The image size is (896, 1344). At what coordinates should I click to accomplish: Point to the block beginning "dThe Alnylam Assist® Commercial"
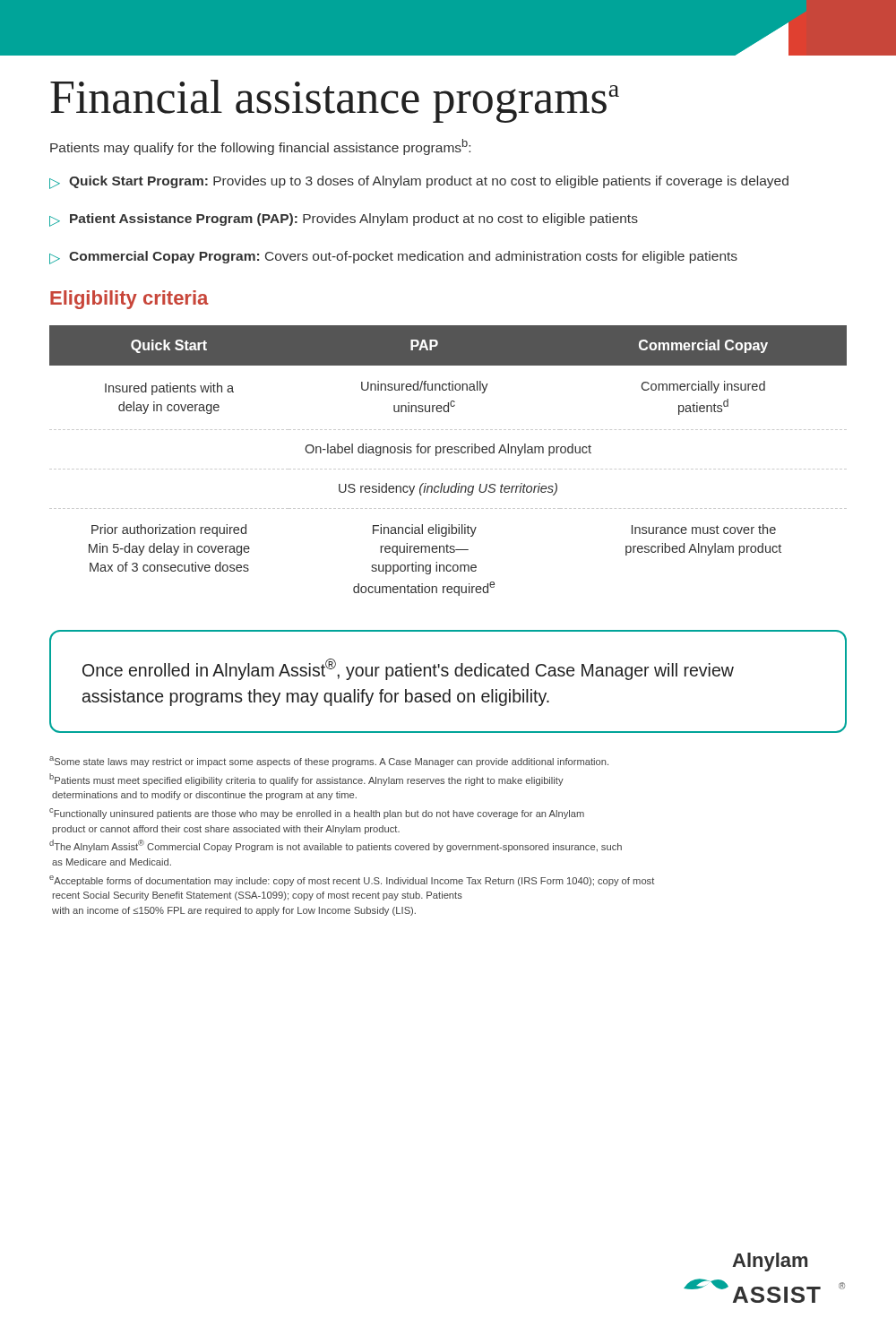[x=336, y=853]
